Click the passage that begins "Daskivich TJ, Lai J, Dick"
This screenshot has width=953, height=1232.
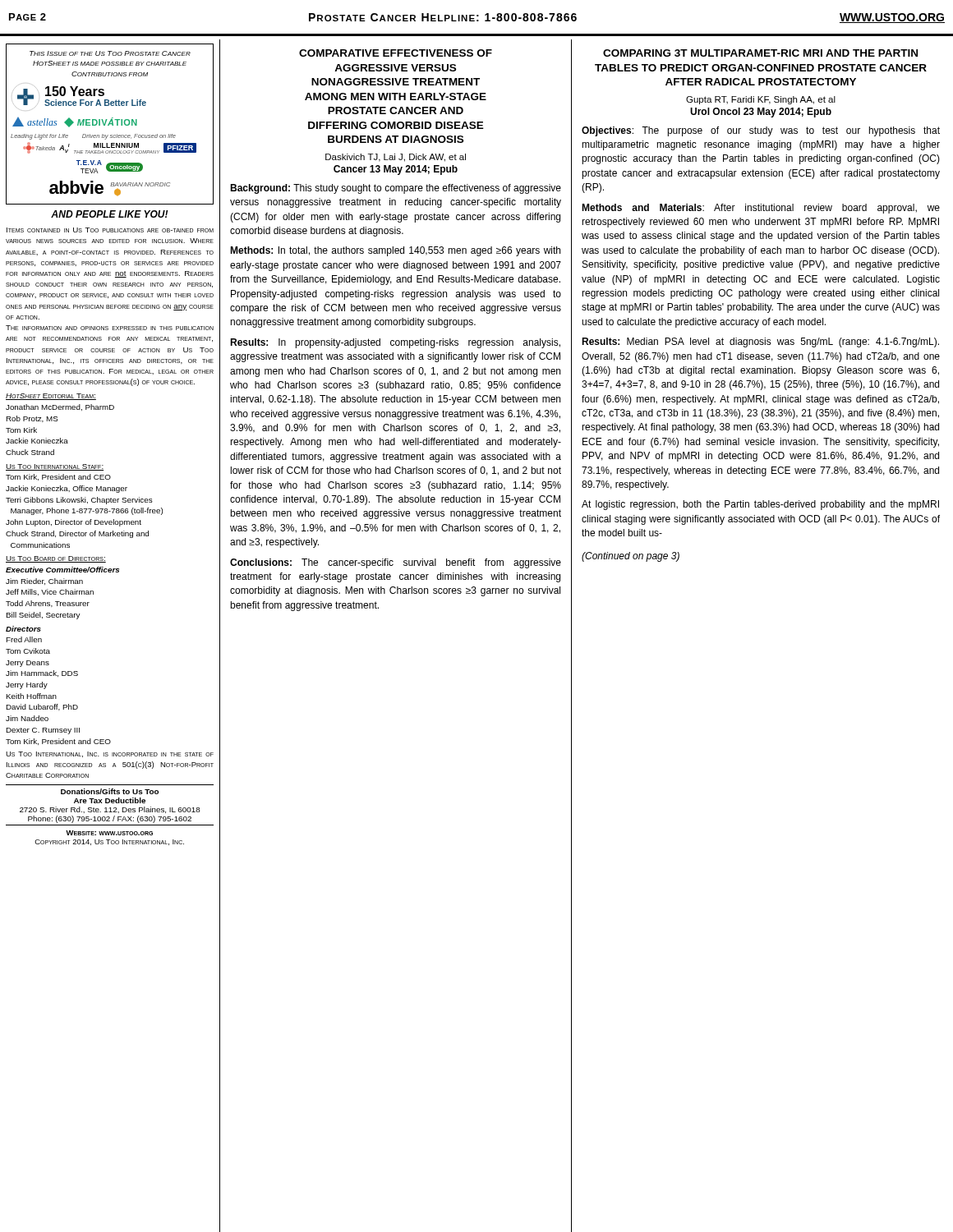point(396,157)
